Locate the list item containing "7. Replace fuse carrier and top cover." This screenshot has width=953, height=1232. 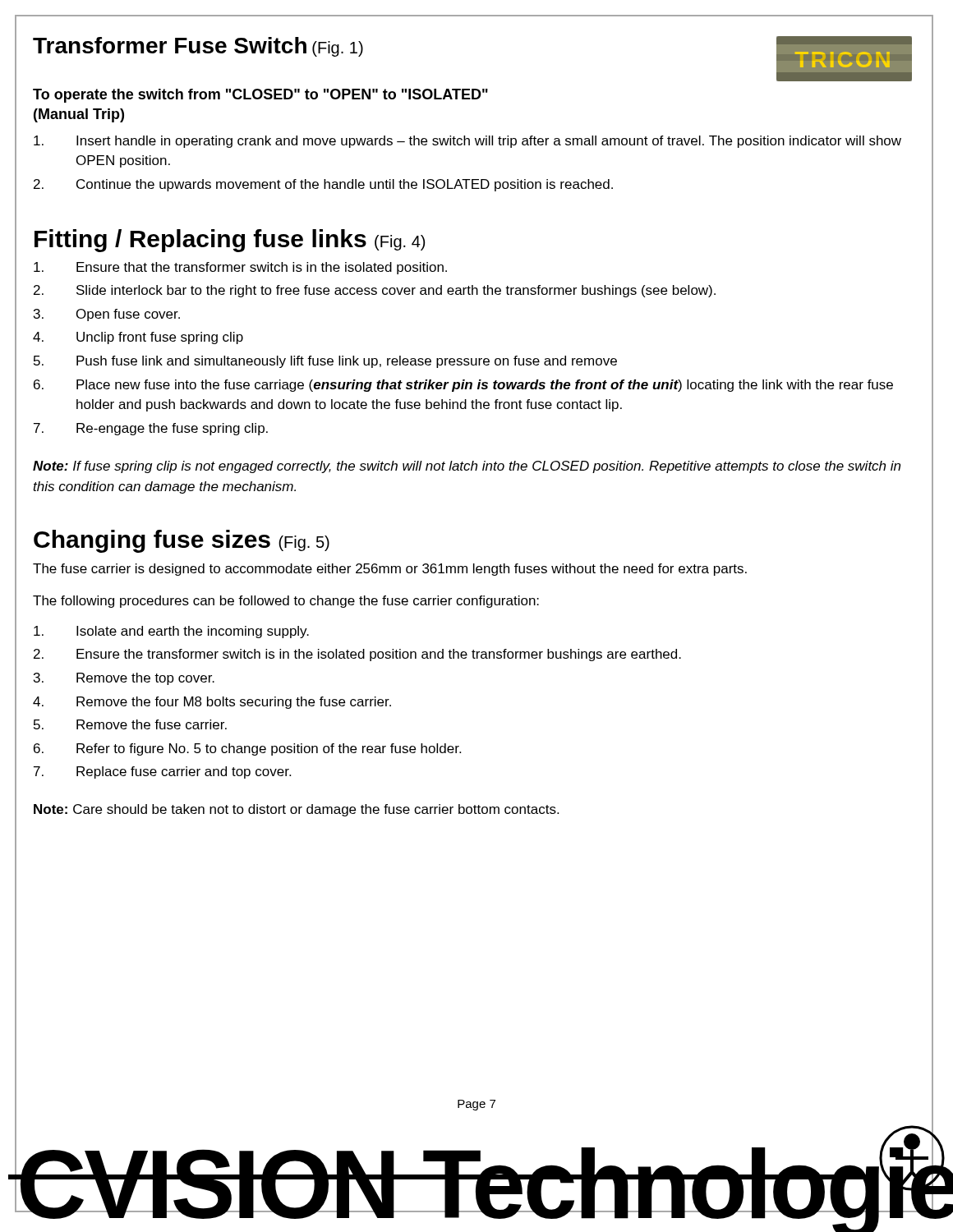pyautogui.click(x=163, y=773)
